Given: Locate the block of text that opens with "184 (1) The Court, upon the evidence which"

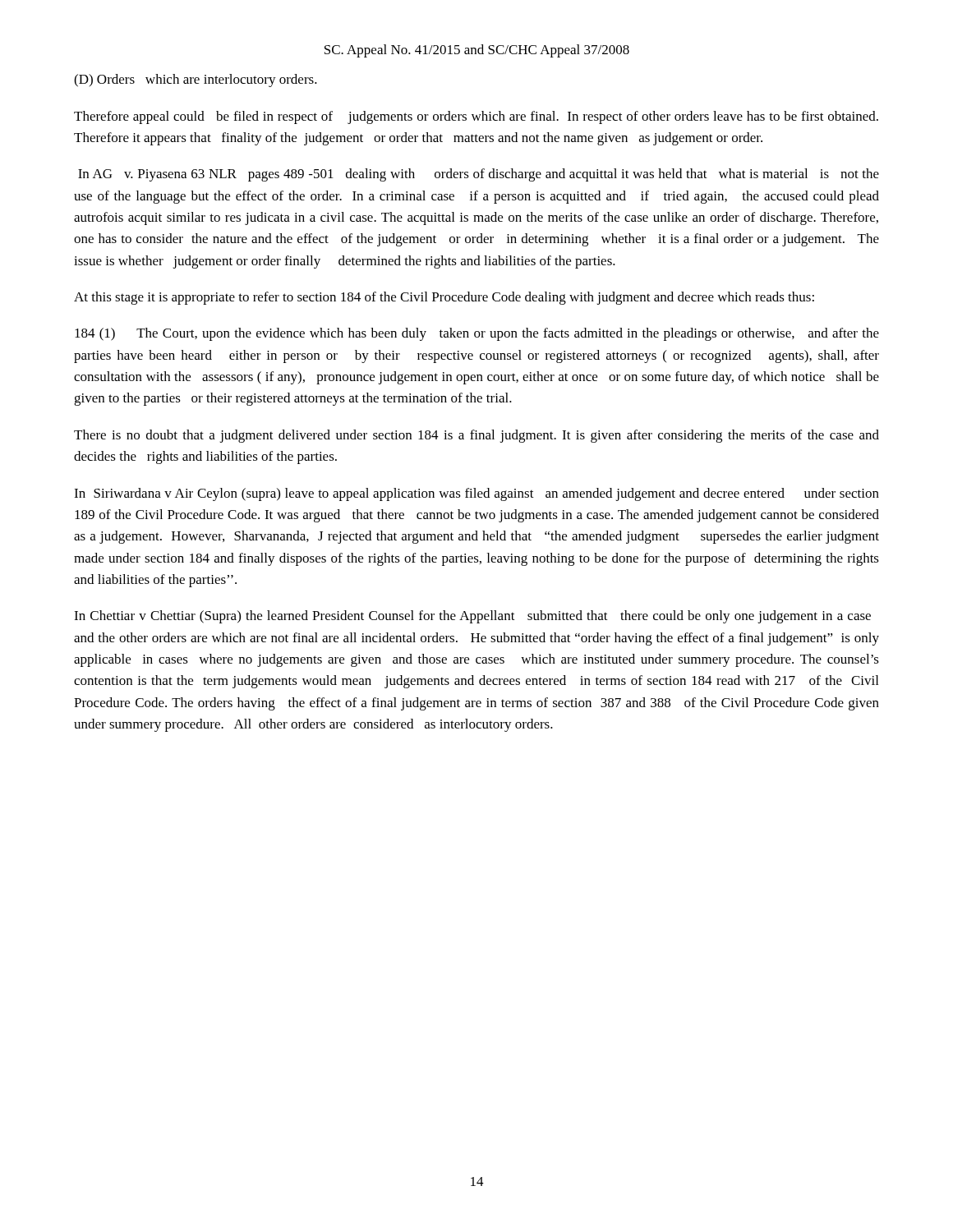Looking at the screenshot, I should [x=476, y=366].
